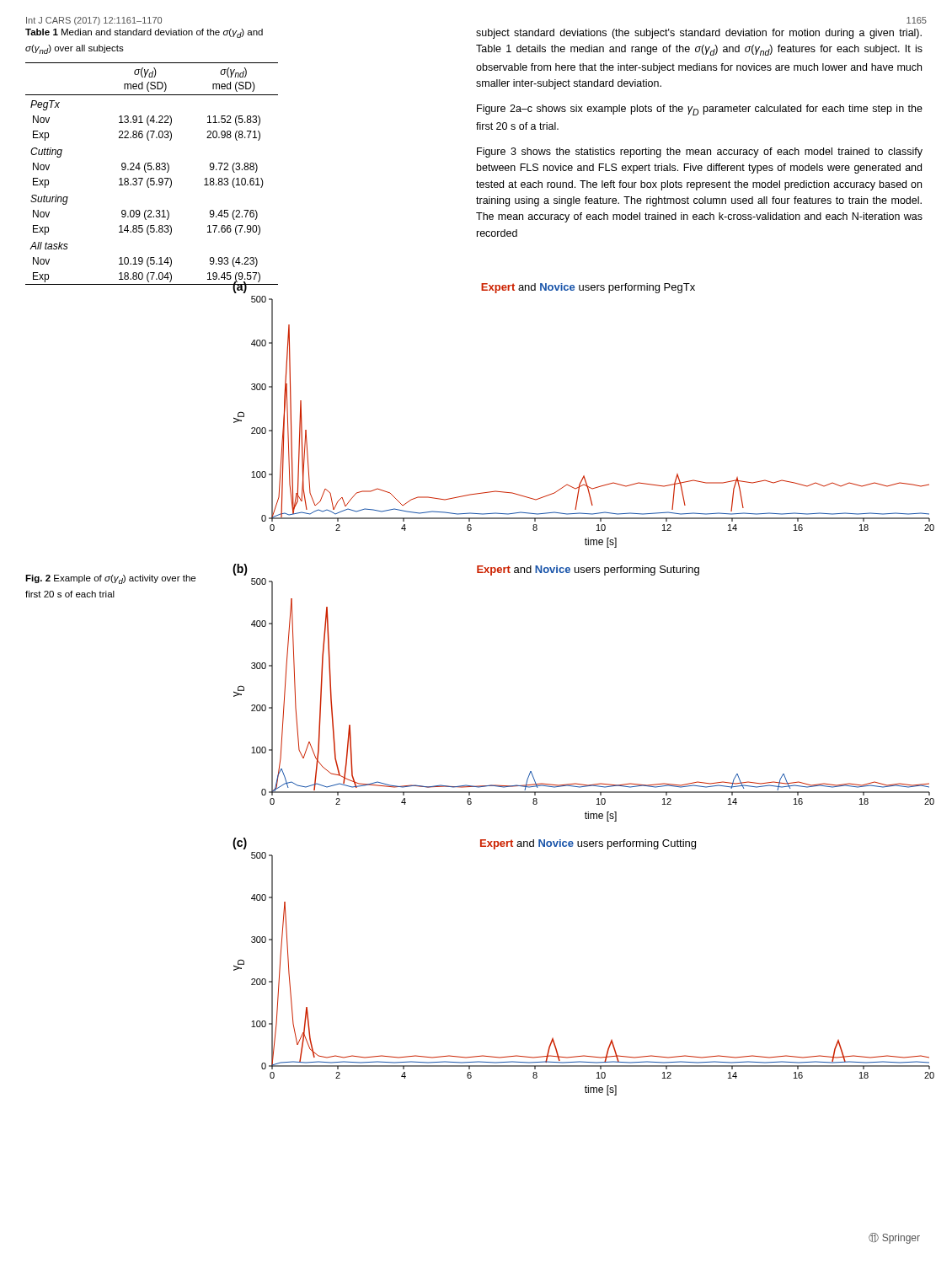The width and height of the screenshot is (952, 1264).
Task: Locate the block of text that opens with "subject standard deviations"
Action: point(699,58)
